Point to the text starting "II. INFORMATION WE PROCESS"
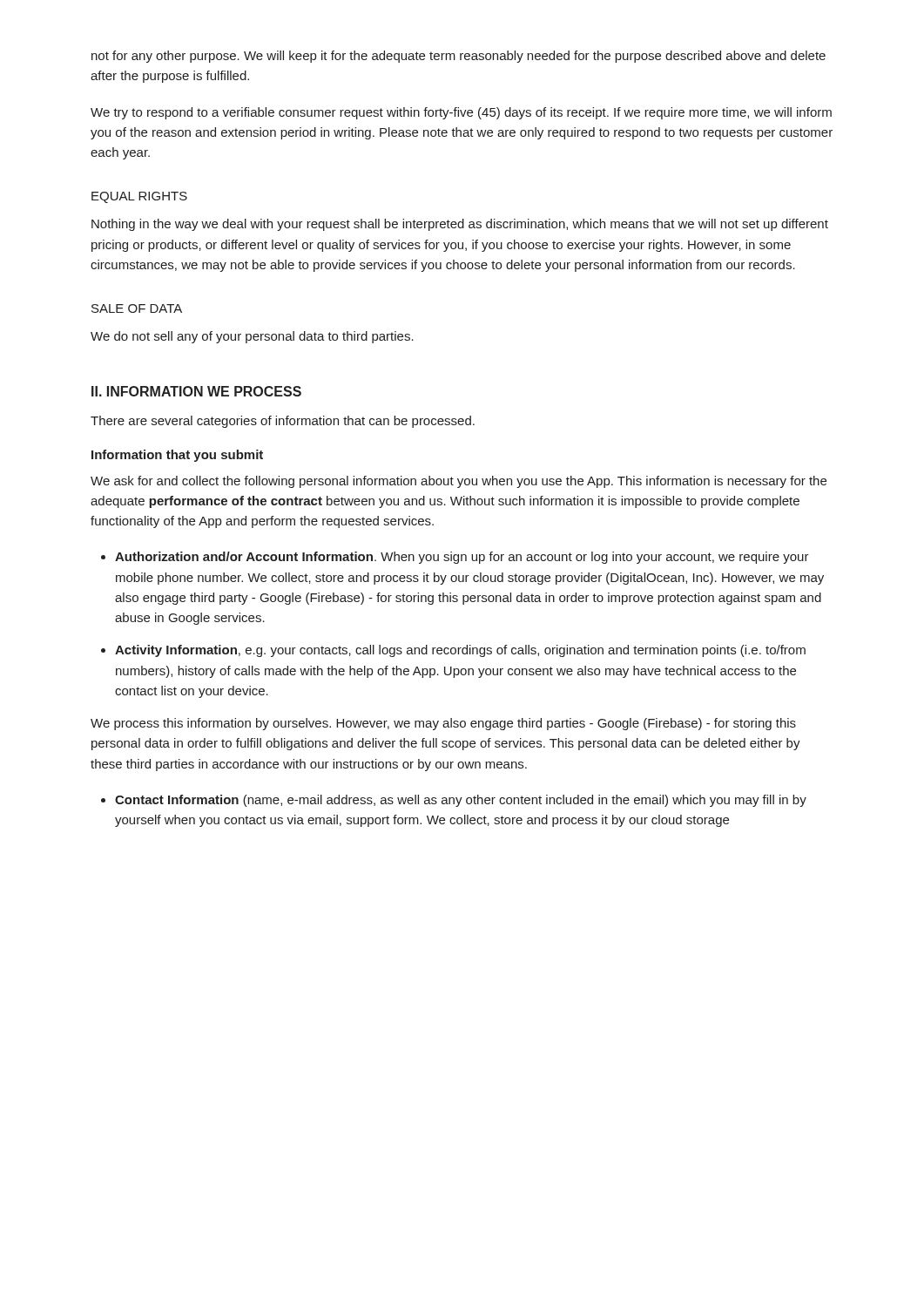Viewport: 924px width, 1307px height. [x=196, y=392]
